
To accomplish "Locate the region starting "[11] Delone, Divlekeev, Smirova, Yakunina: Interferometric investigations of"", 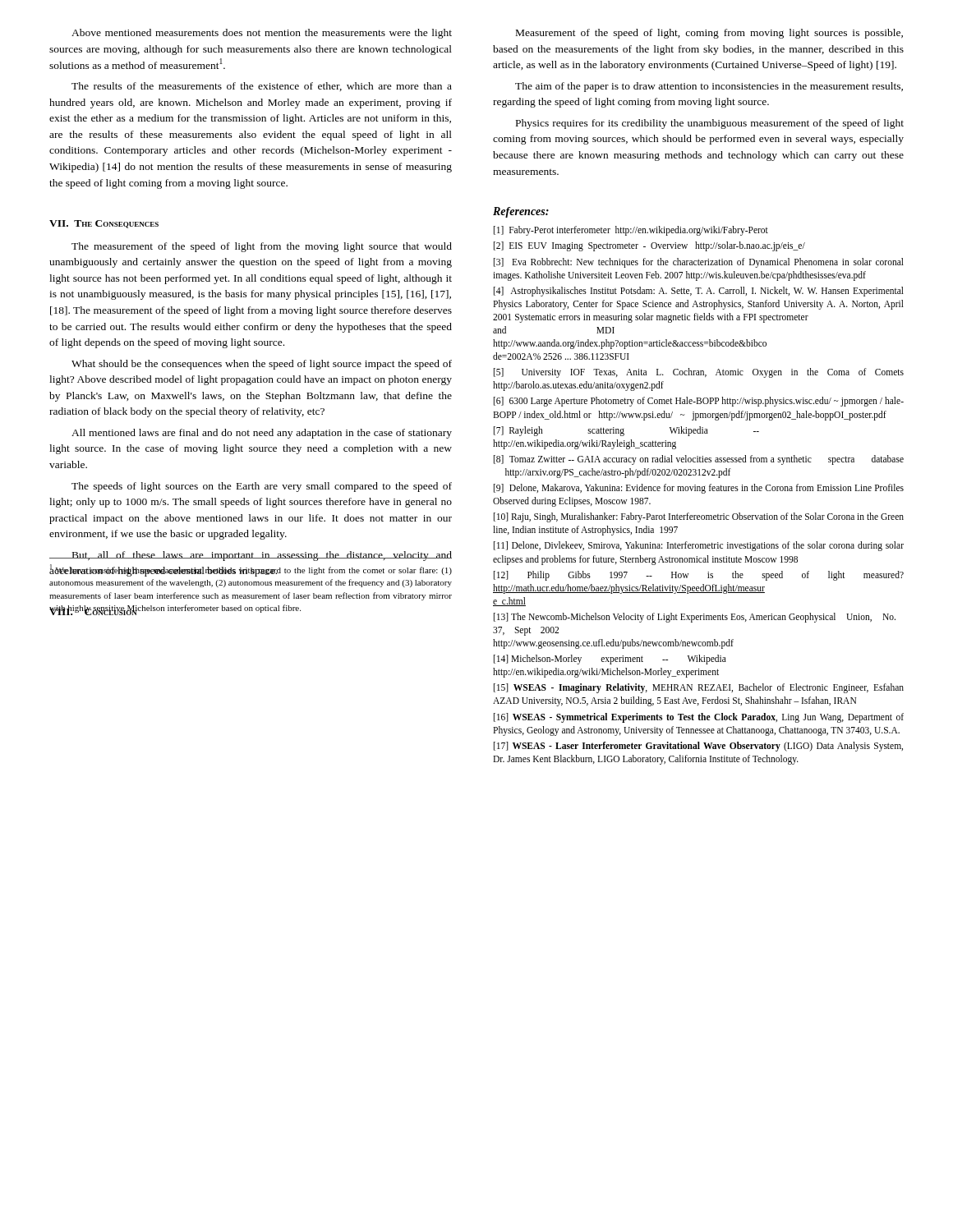I will coord(698,552).
